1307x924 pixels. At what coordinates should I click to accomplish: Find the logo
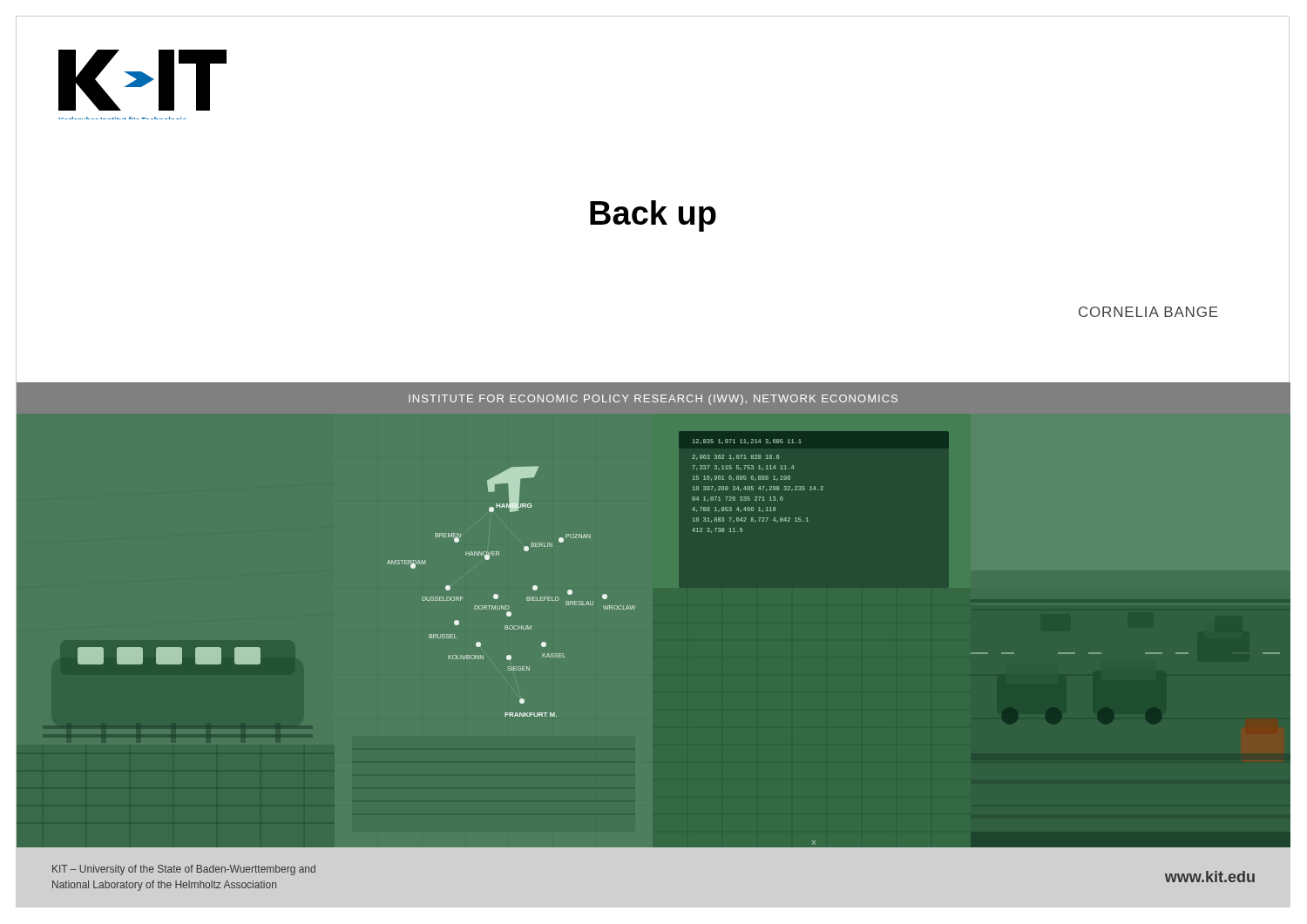pos(146,80)
